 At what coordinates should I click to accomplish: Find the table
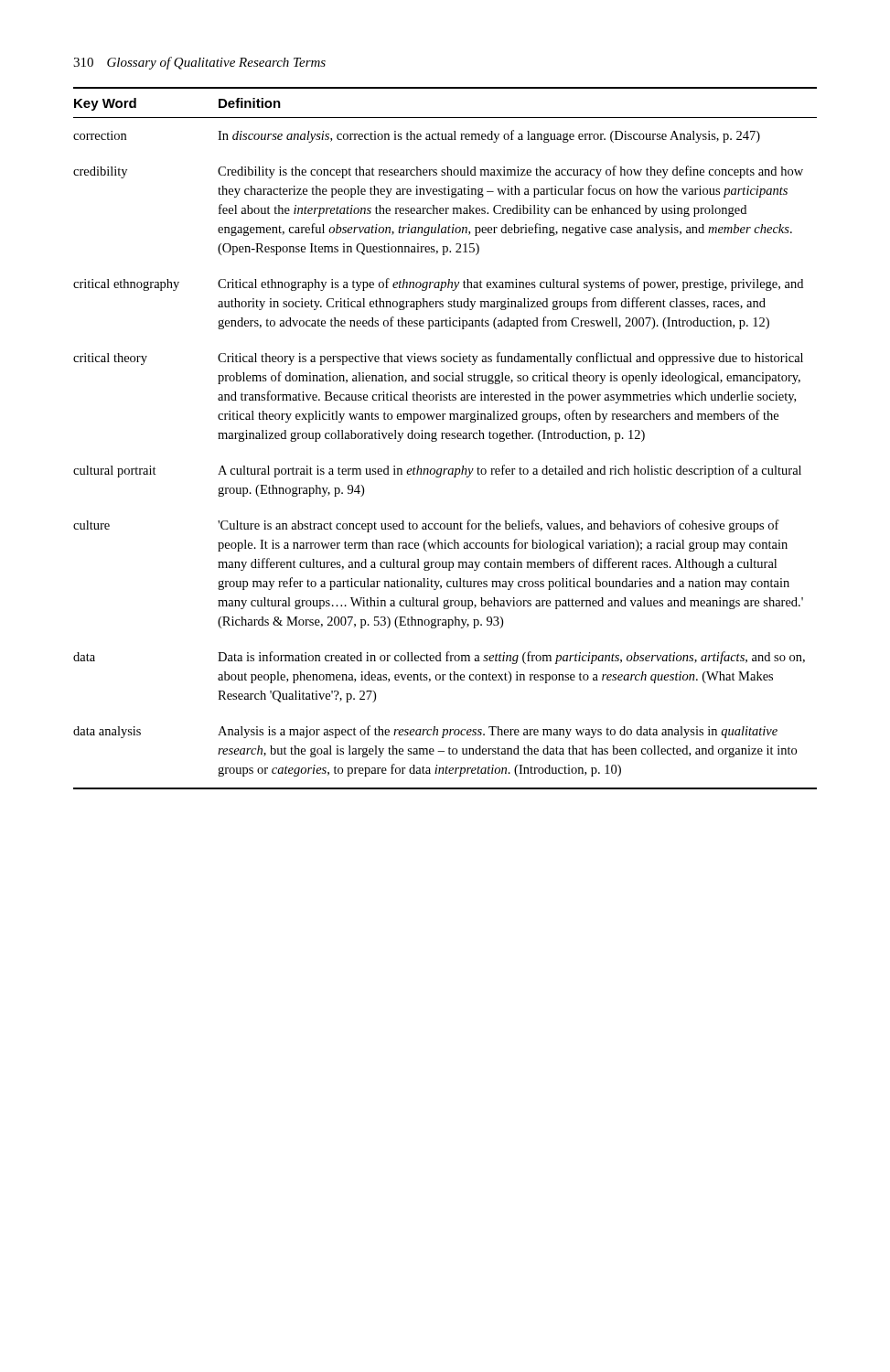tap(445, 438)
